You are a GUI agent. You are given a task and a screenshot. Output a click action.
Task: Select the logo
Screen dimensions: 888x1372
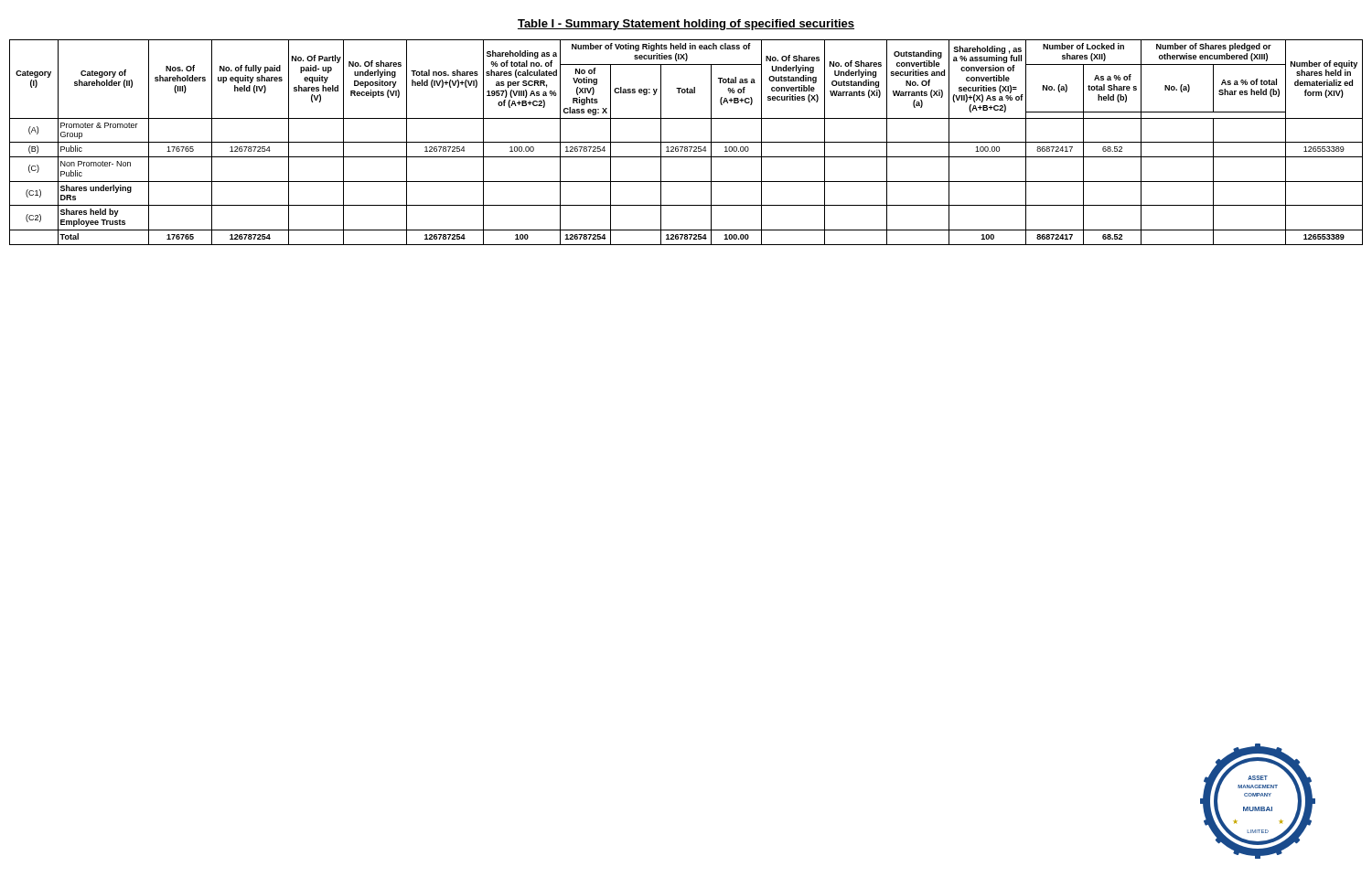1258,801
